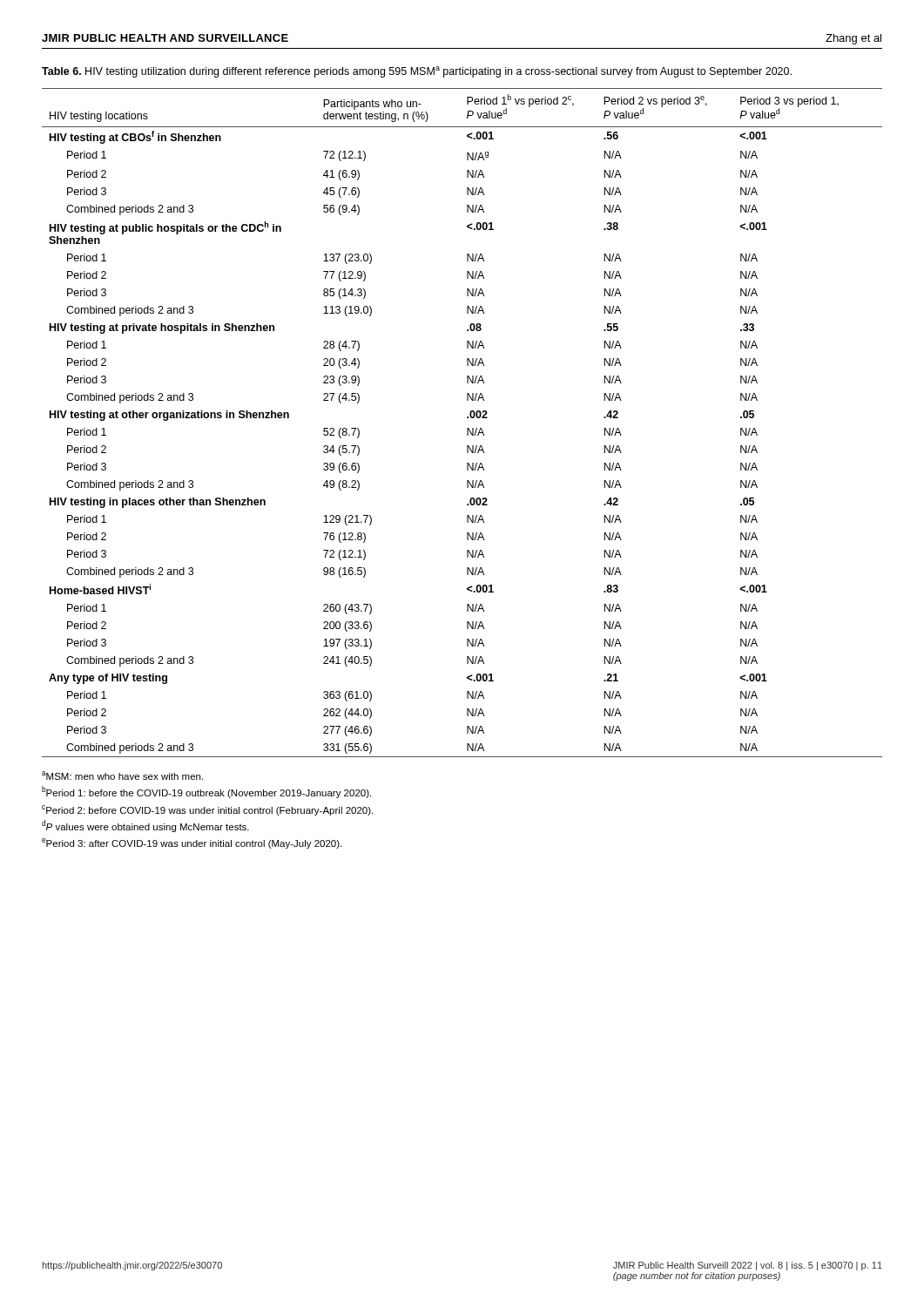Viewport: 924px width, 1307px height.
Task: Select the text block starting "aMSM: men who have sex with men. bPeriod"
Action: 122,775
